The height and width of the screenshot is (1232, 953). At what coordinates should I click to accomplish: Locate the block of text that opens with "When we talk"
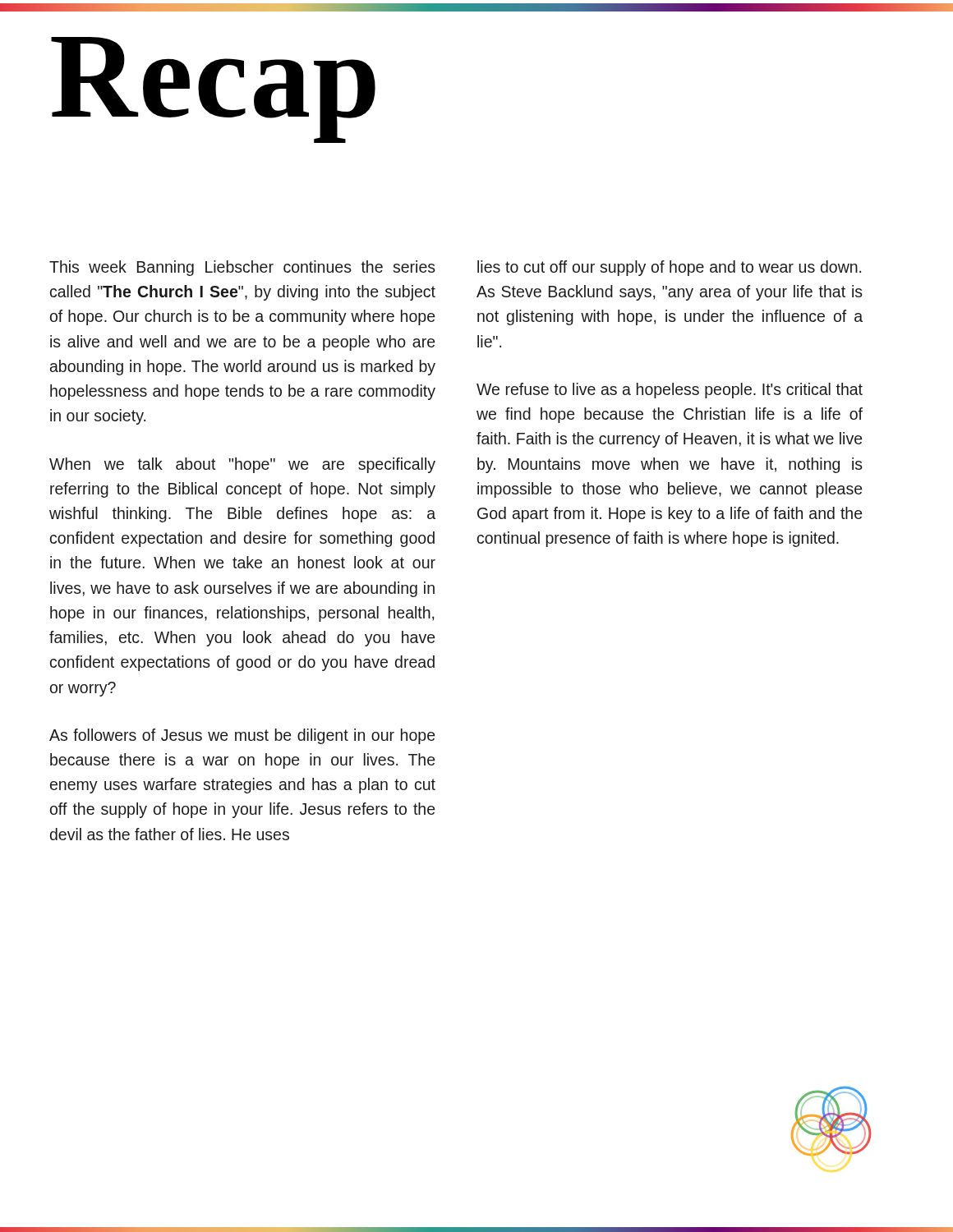[x=242, y=575]
